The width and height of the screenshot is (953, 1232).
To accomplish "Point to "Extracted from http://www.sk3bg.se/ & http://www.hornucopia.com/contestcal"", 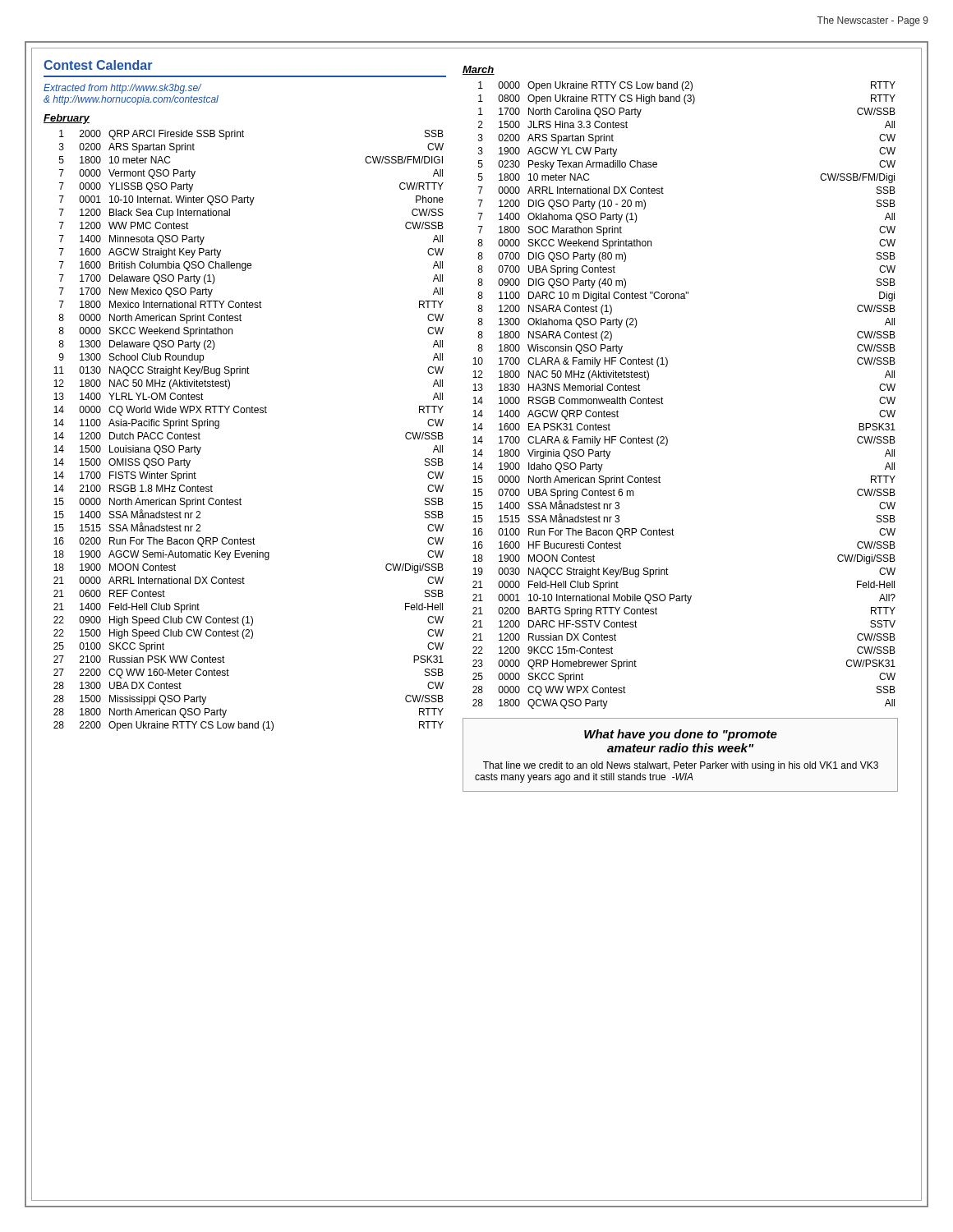I will (131, 94).
